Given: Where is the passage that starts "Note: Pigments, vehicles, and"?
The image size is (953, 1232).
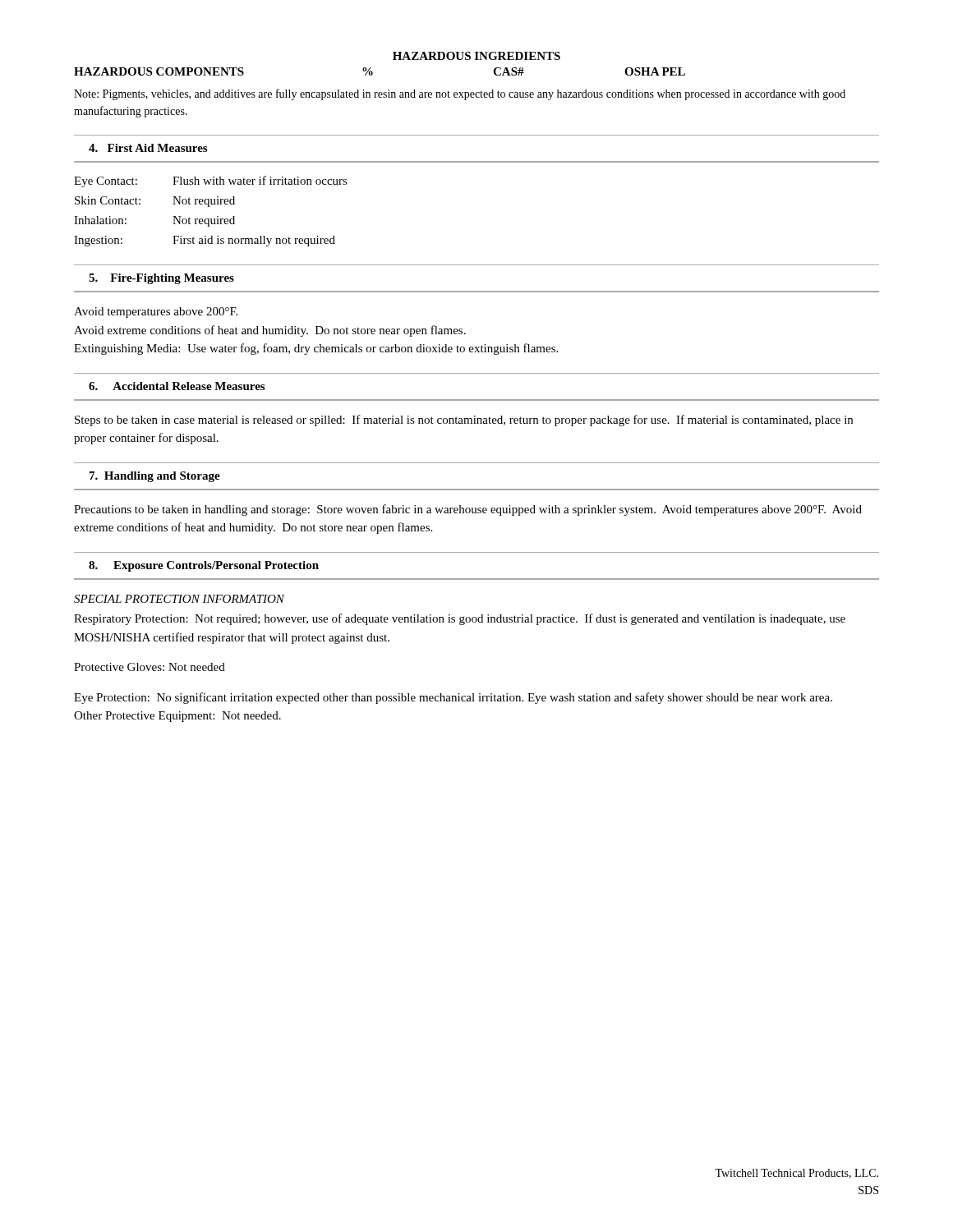Looking at the screenshot, I should tap(460, 103).
